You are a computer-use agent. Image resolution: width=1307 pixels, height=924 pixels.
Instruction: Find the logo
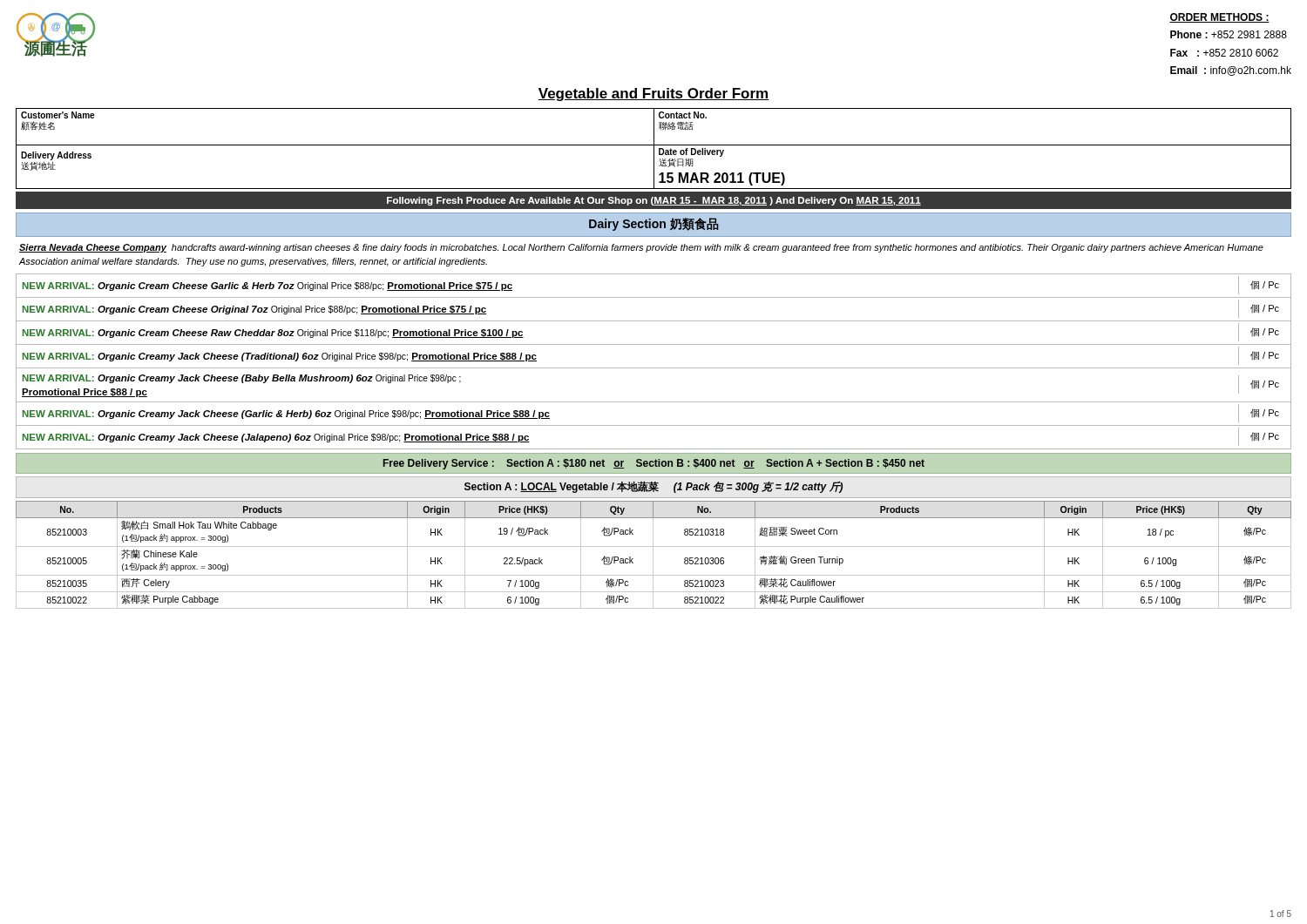coord(66,41)
